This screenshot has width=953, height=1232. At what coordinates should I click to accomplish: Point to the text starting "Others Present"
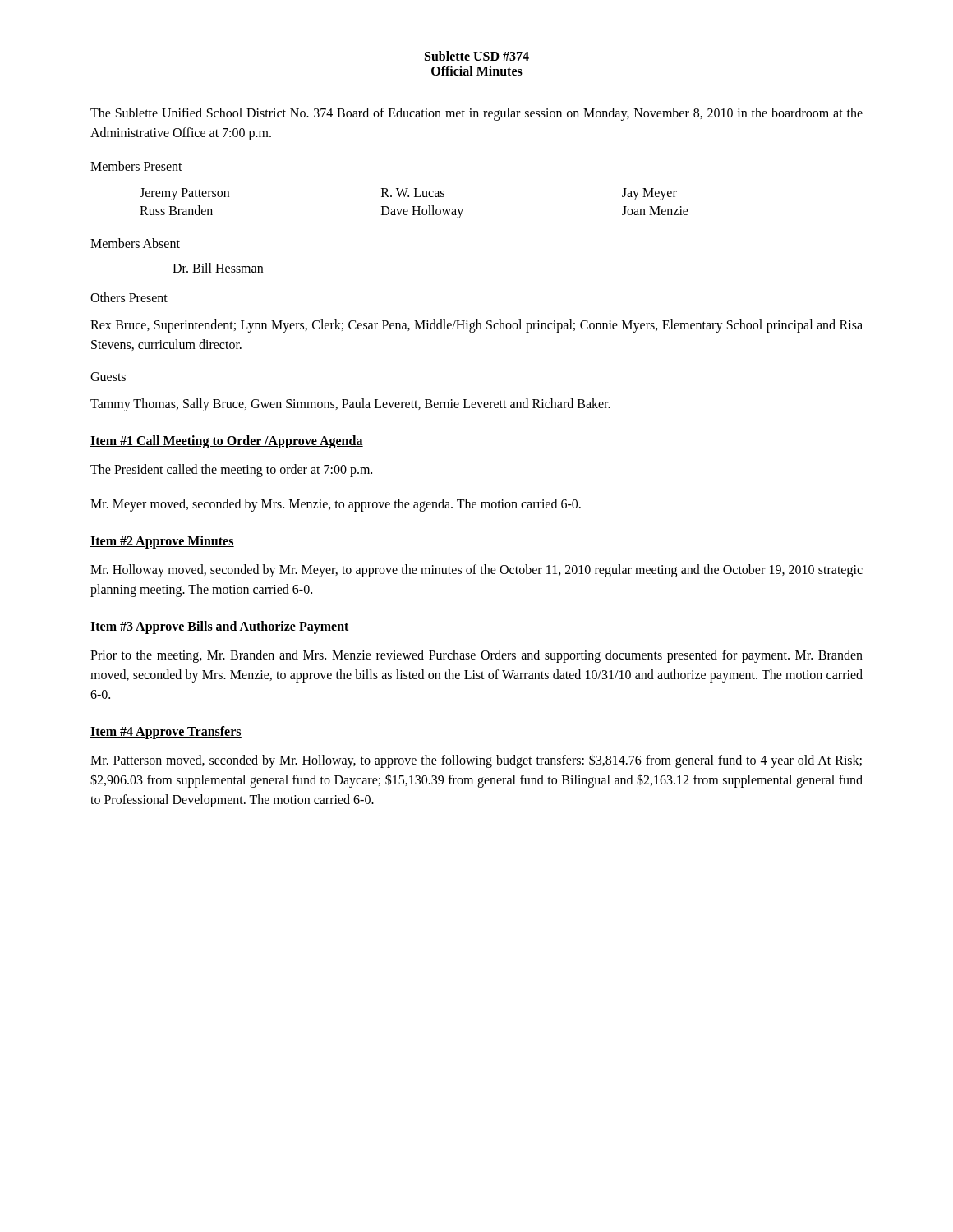click(x=129, y=298)
